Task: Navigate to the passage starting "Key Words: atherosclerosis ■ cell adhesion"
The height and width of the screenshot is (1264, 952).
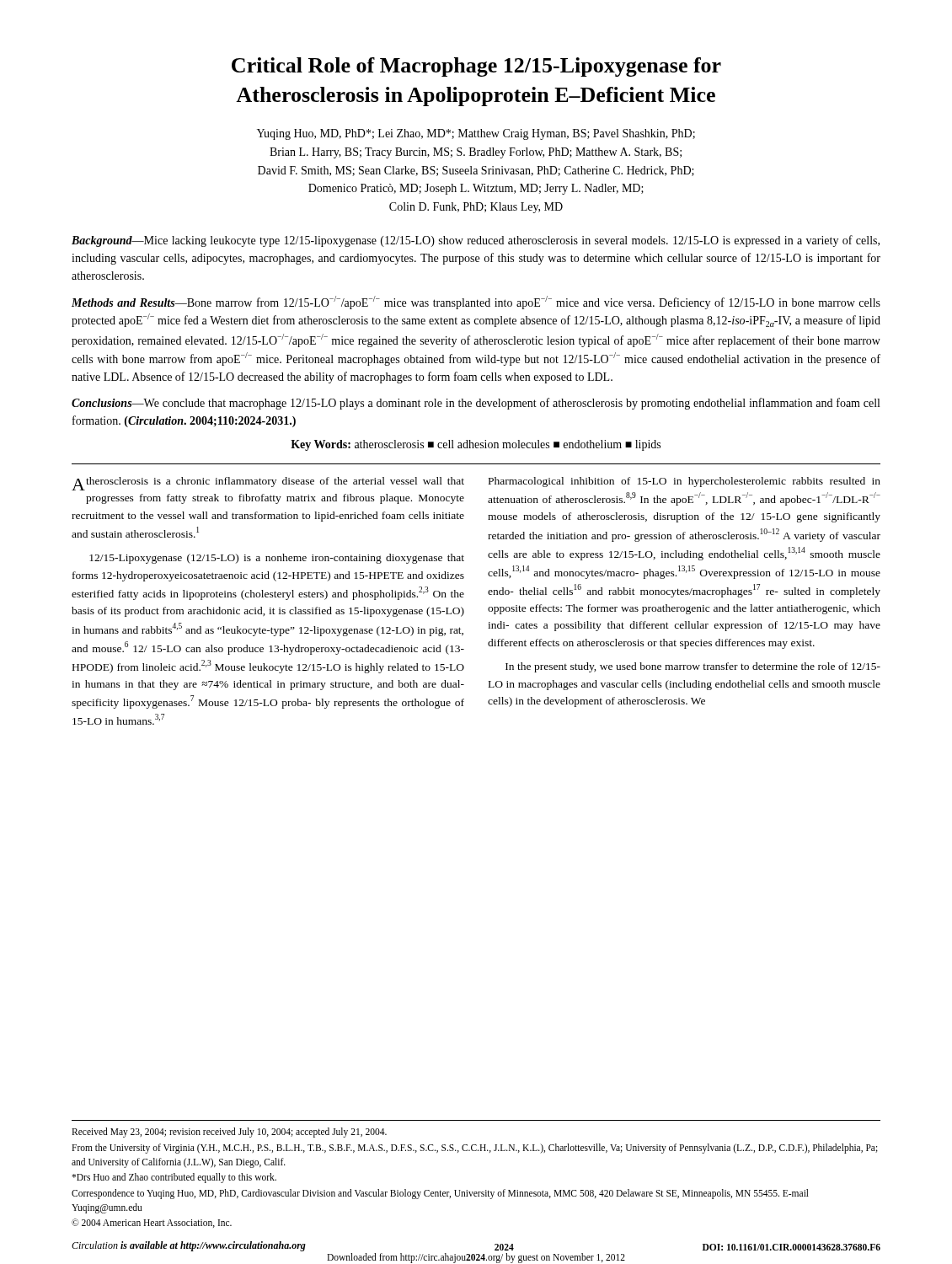Action: click(476, 444)
